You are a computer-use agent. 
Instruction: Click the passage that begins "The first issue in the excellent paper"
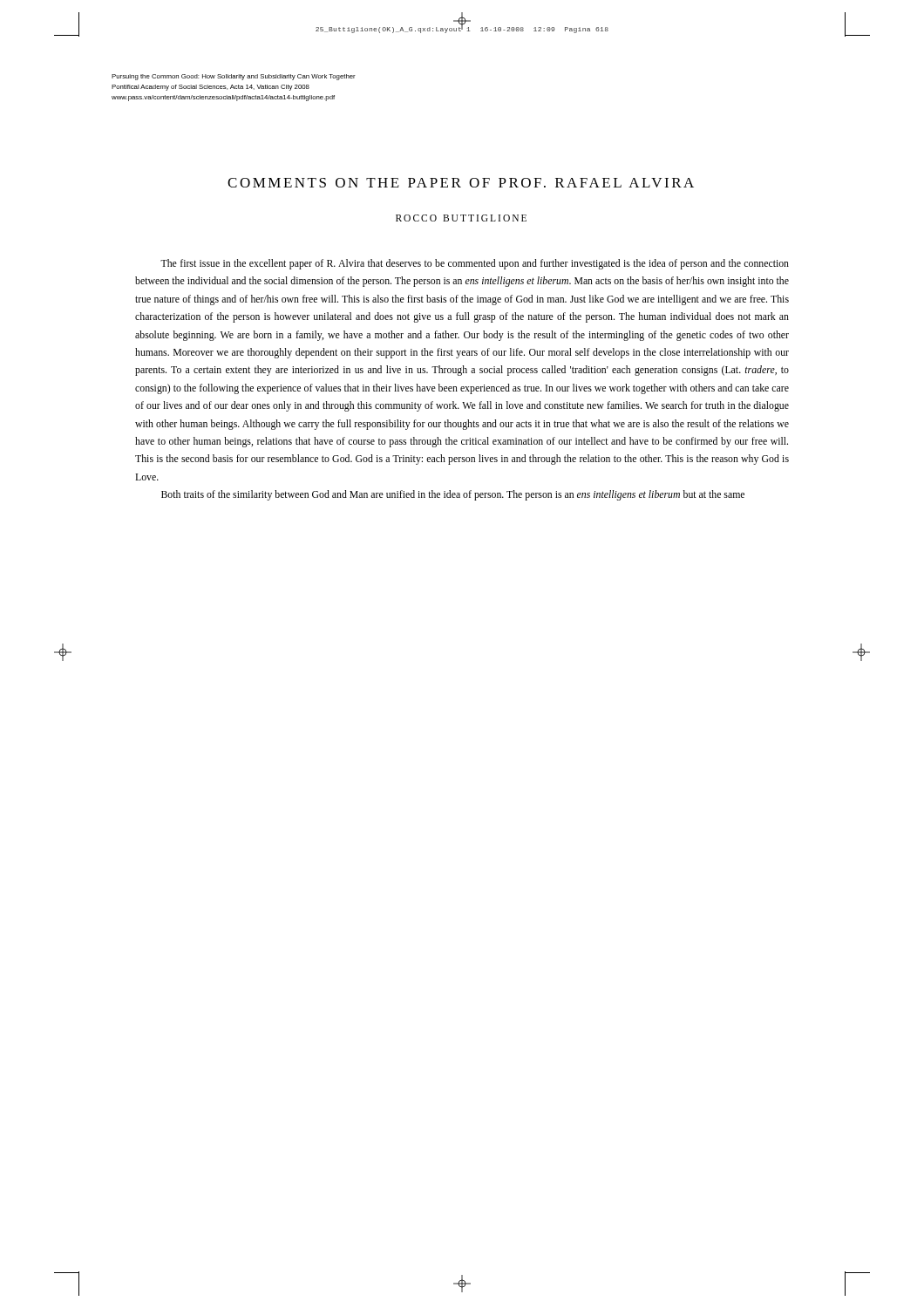coord(462,379)
